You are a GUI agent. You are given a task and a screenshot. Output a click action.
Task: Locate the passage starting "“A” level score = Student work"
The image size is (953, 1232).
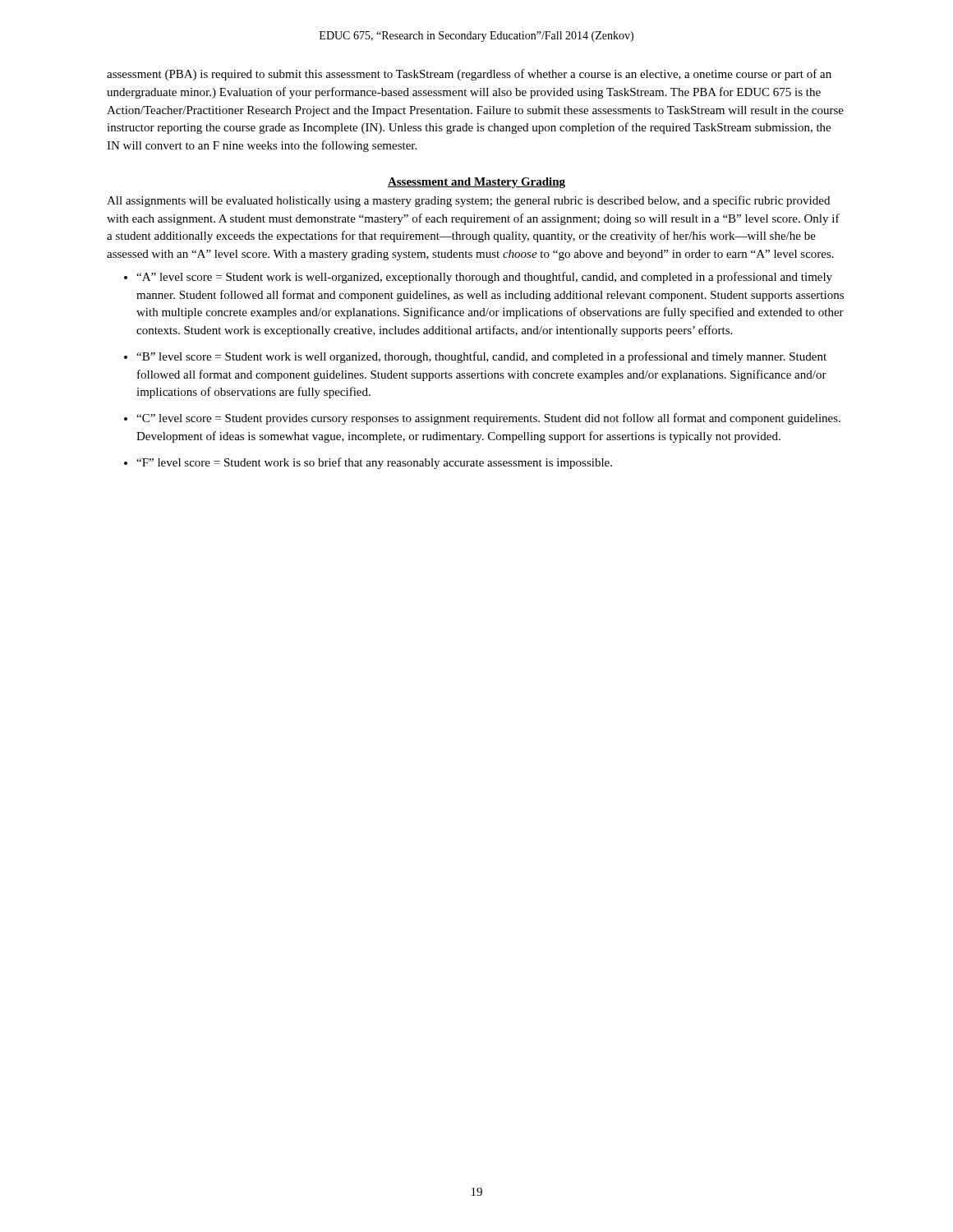click(x=490, y=303)
